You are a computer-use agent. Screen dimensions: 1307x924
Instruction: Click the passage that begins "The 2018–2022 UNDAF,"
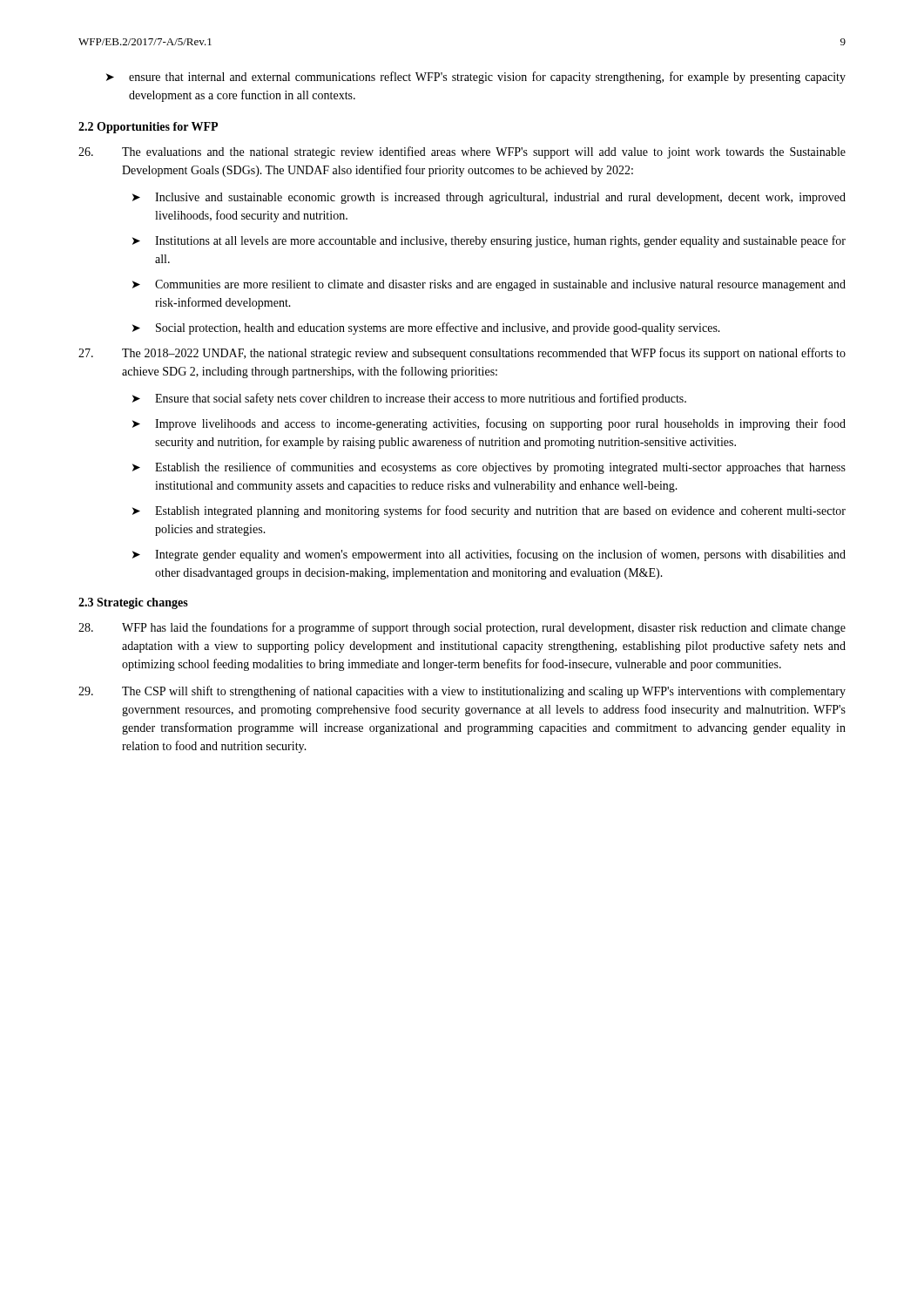(462, 362)
